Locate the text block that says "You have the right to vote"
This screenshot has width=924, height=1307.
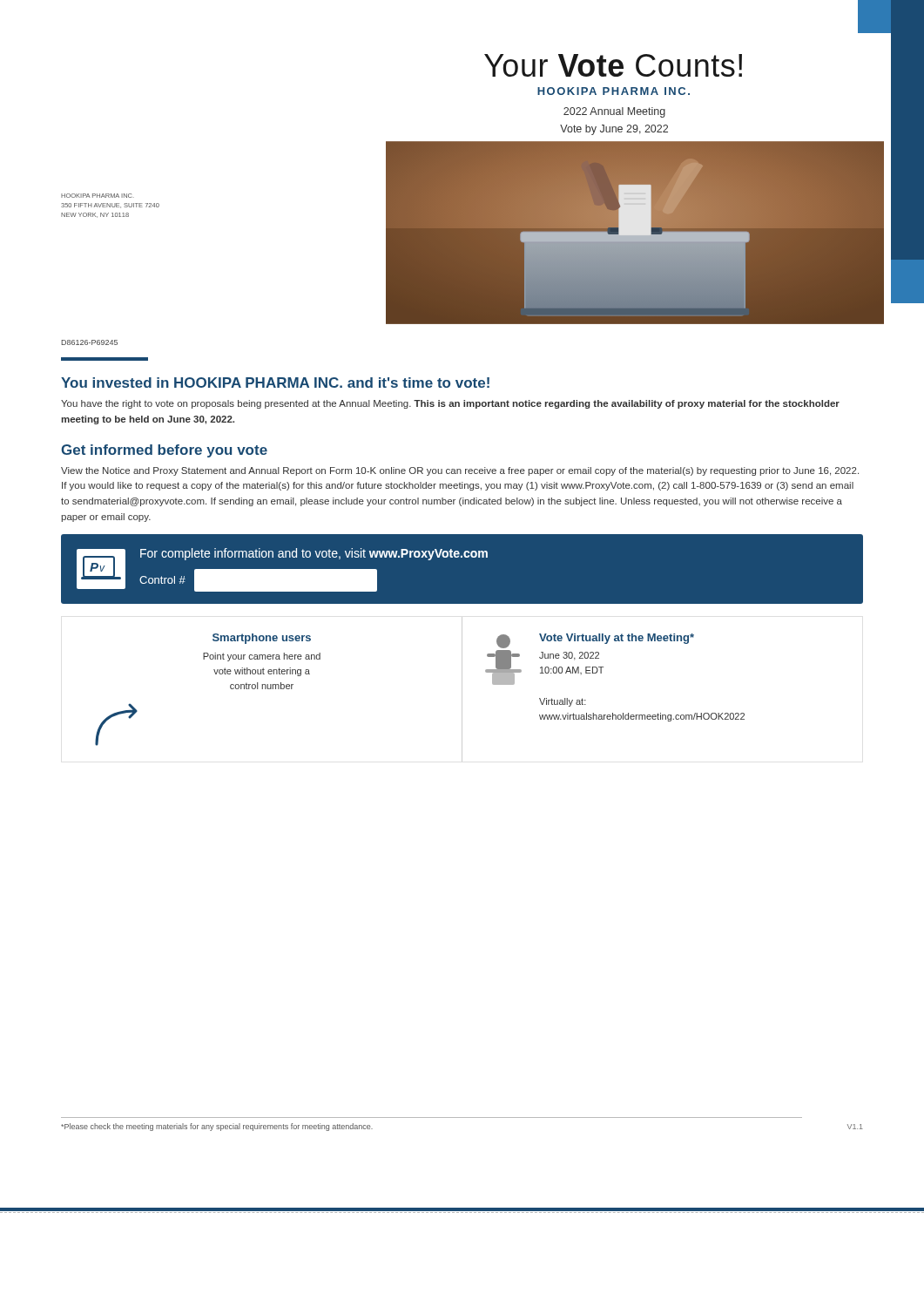450,411
